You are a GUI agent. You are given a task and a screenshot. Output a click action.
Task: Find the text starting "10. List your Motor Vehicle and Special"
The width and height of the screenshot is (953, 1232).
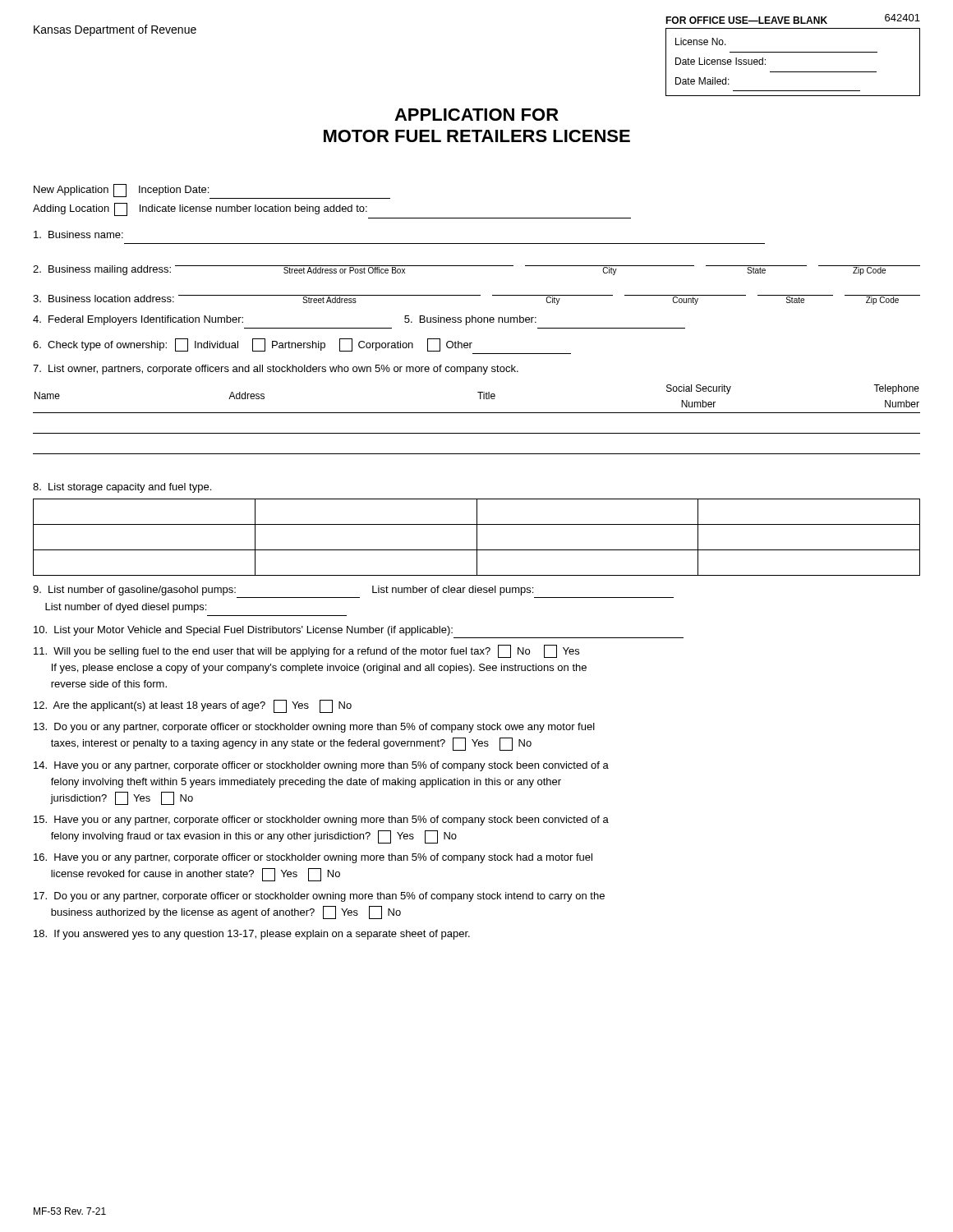point(358,629)
